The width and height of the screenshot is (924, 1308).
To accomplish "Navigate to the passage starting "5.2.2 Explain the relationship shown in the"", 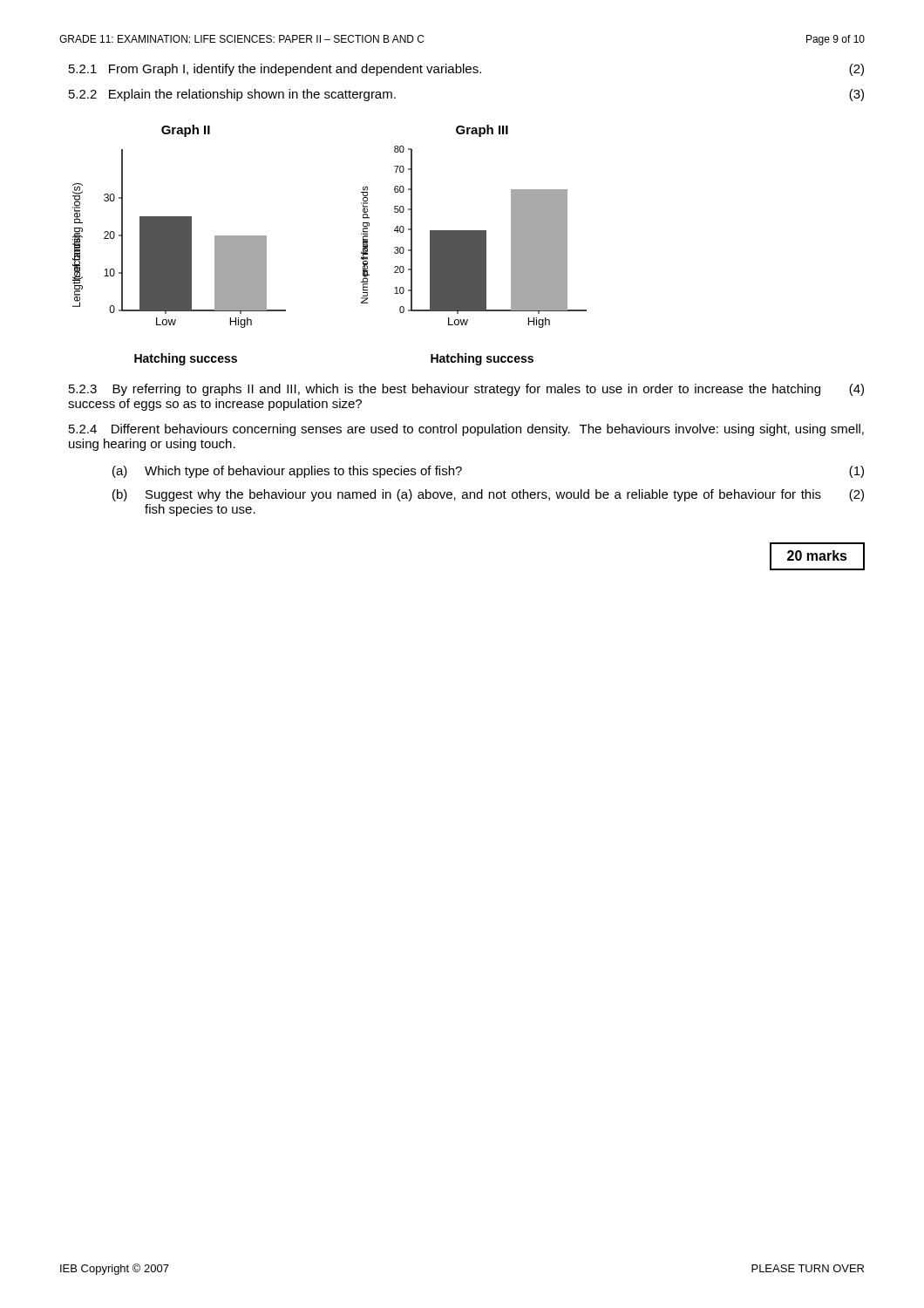I will point(234,95).
